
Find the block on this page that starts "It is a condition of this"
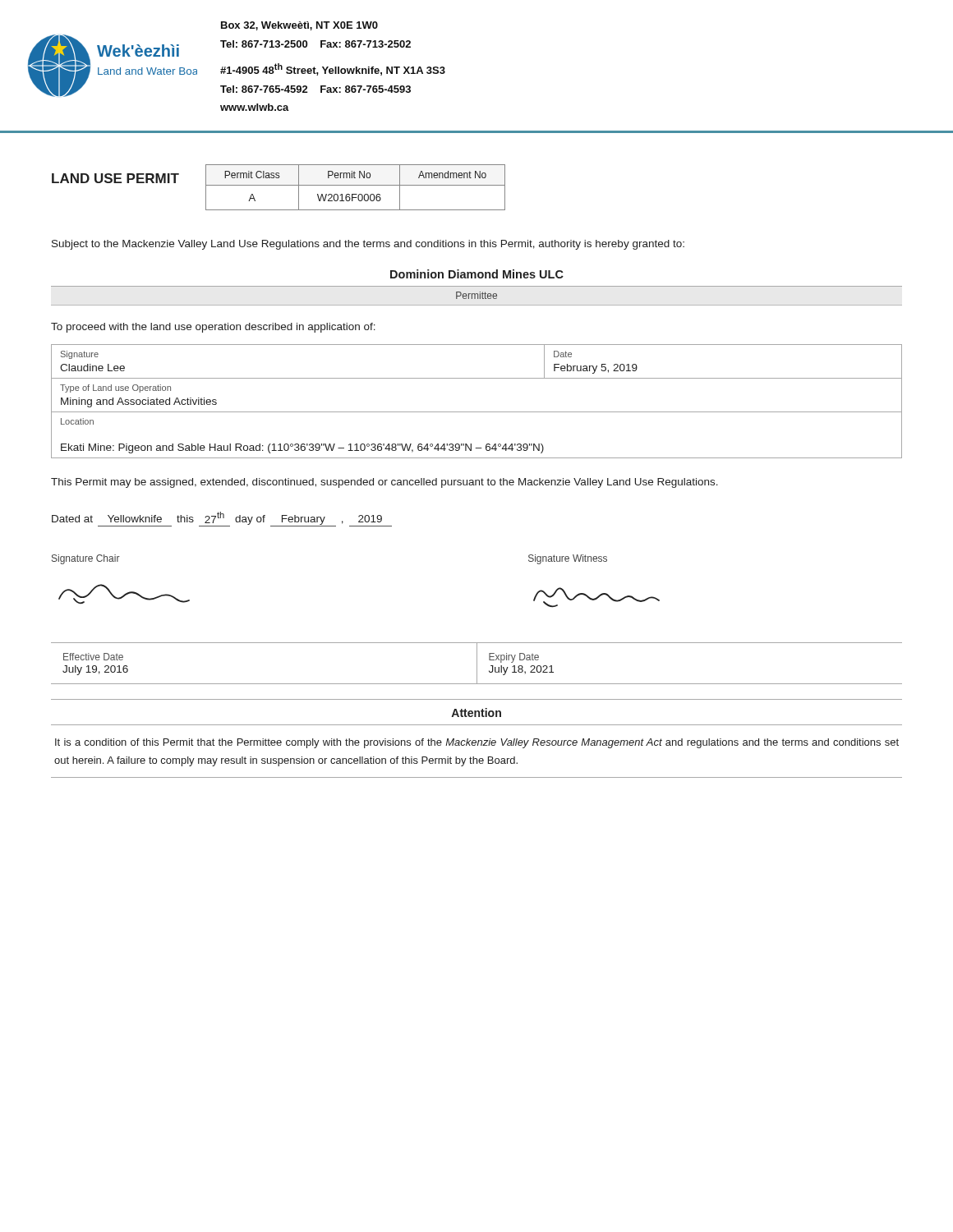476,751
